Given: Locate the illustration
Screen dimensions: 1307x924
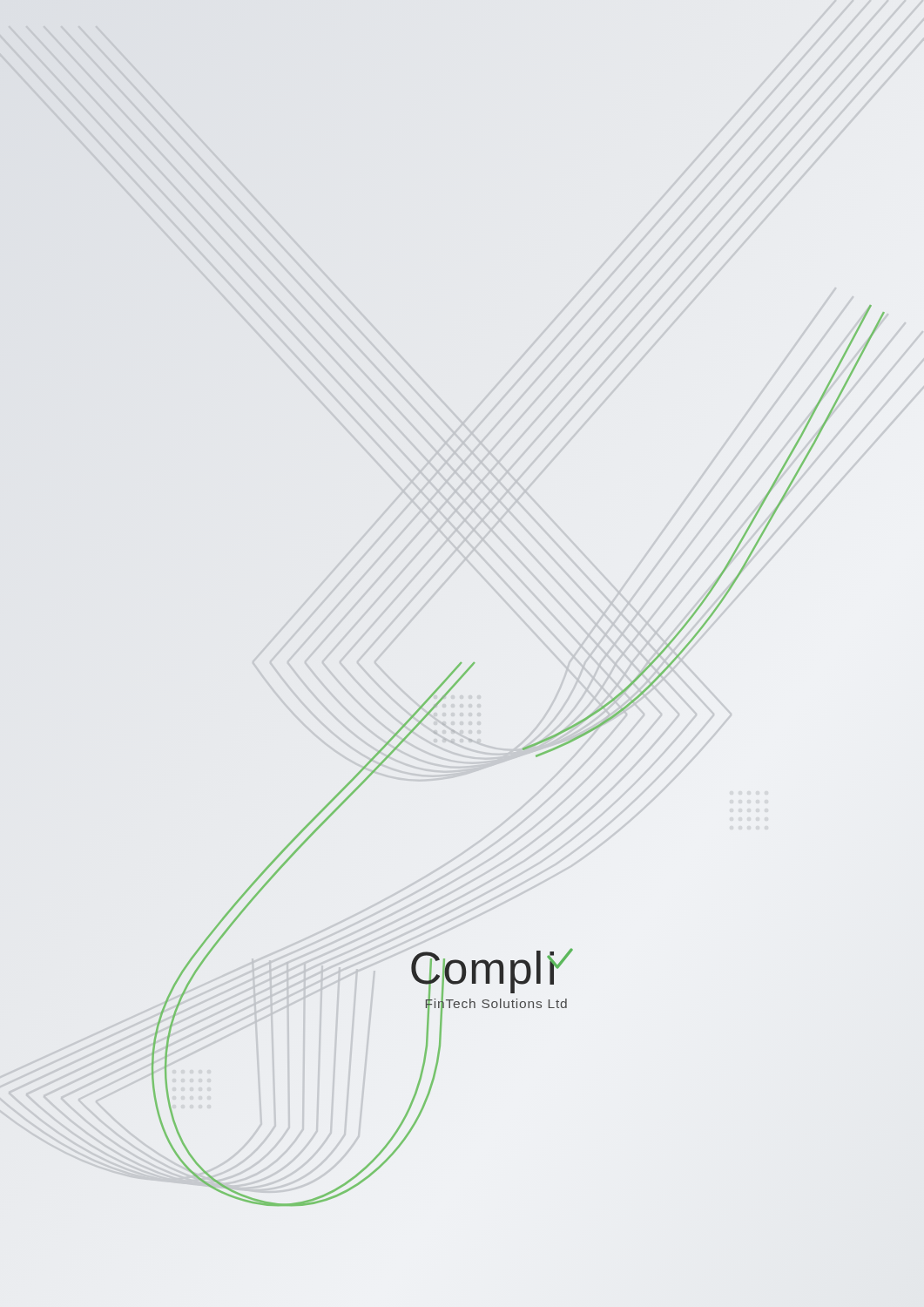Looking at the screenshot, I should click(x=462, y=654).
